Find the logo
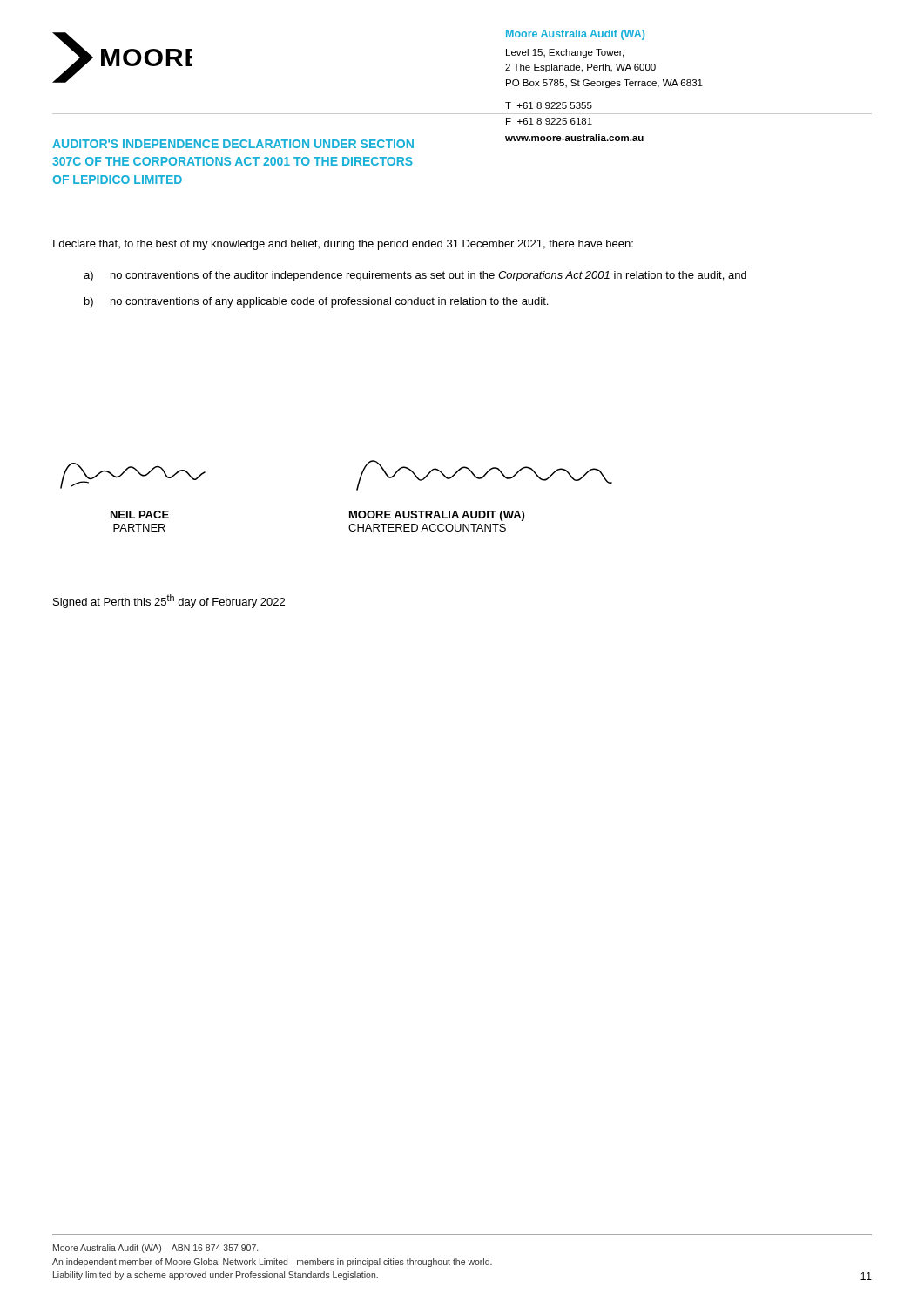Image resolution: width=924 pixels, height=1307 pixels. pos(122,59)
